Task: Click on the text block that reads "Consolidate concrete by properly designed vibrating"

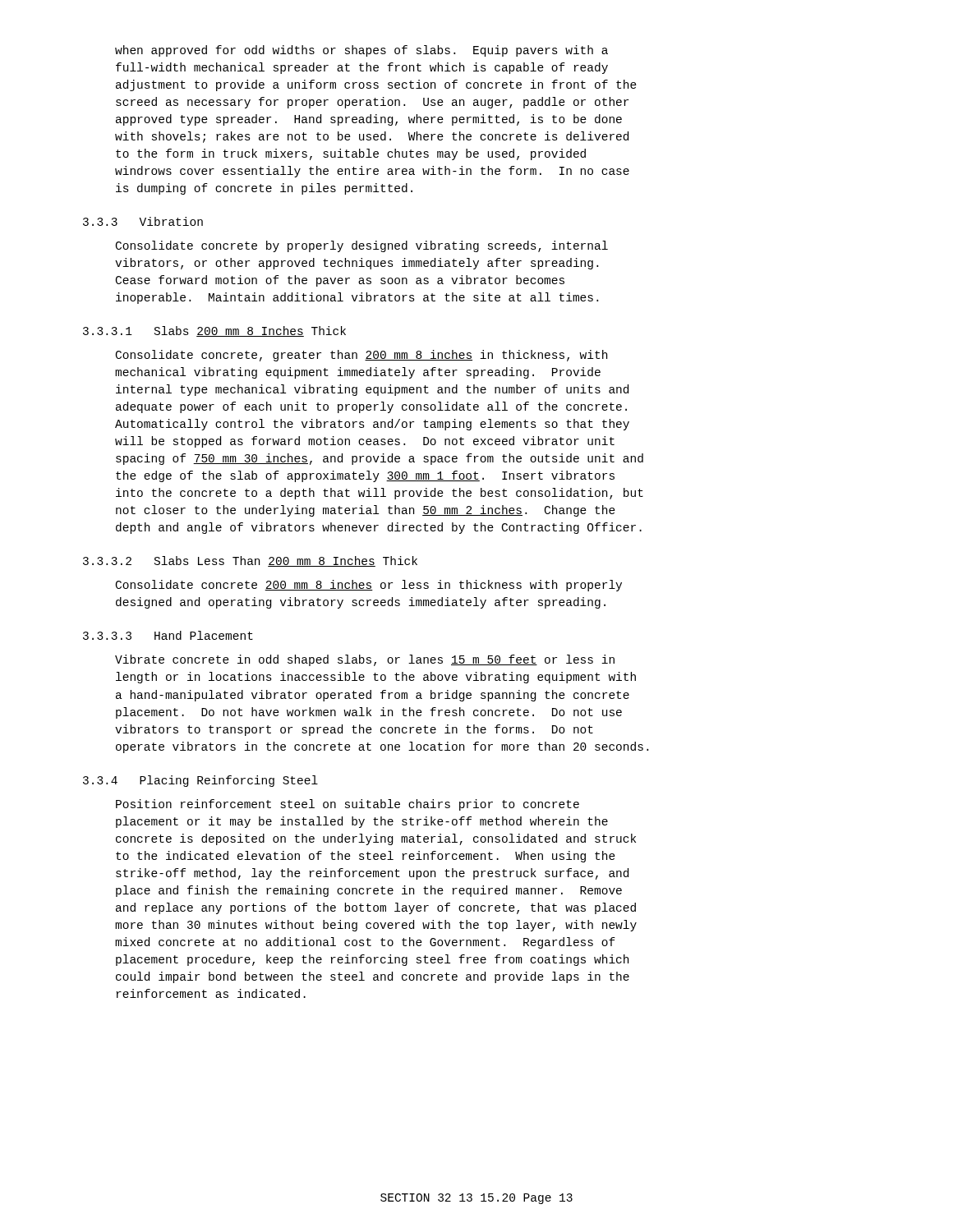Action: pos(362,272)
